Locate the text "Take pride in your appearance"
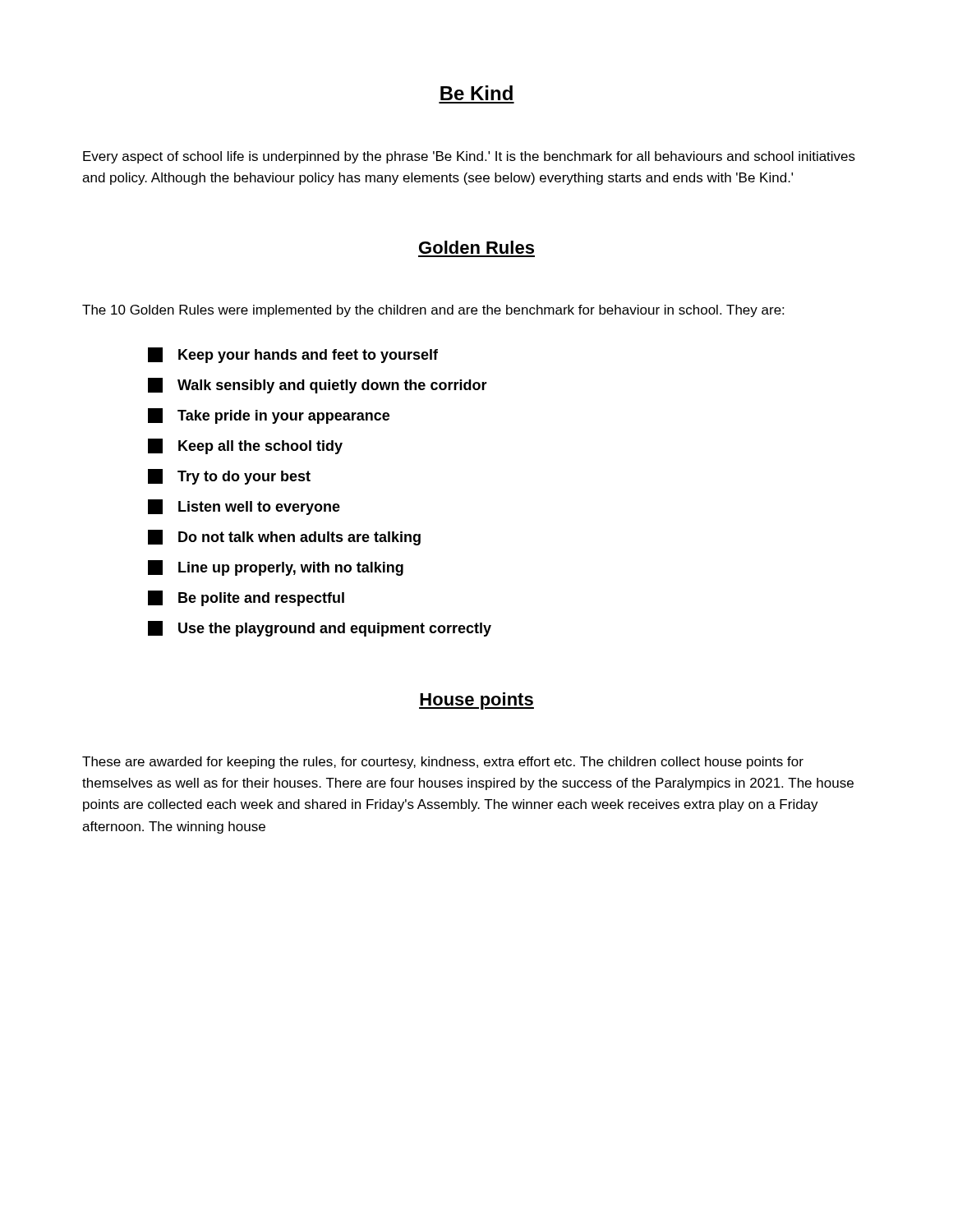Viewport: 953px width, 1232px height. [269, 416]
